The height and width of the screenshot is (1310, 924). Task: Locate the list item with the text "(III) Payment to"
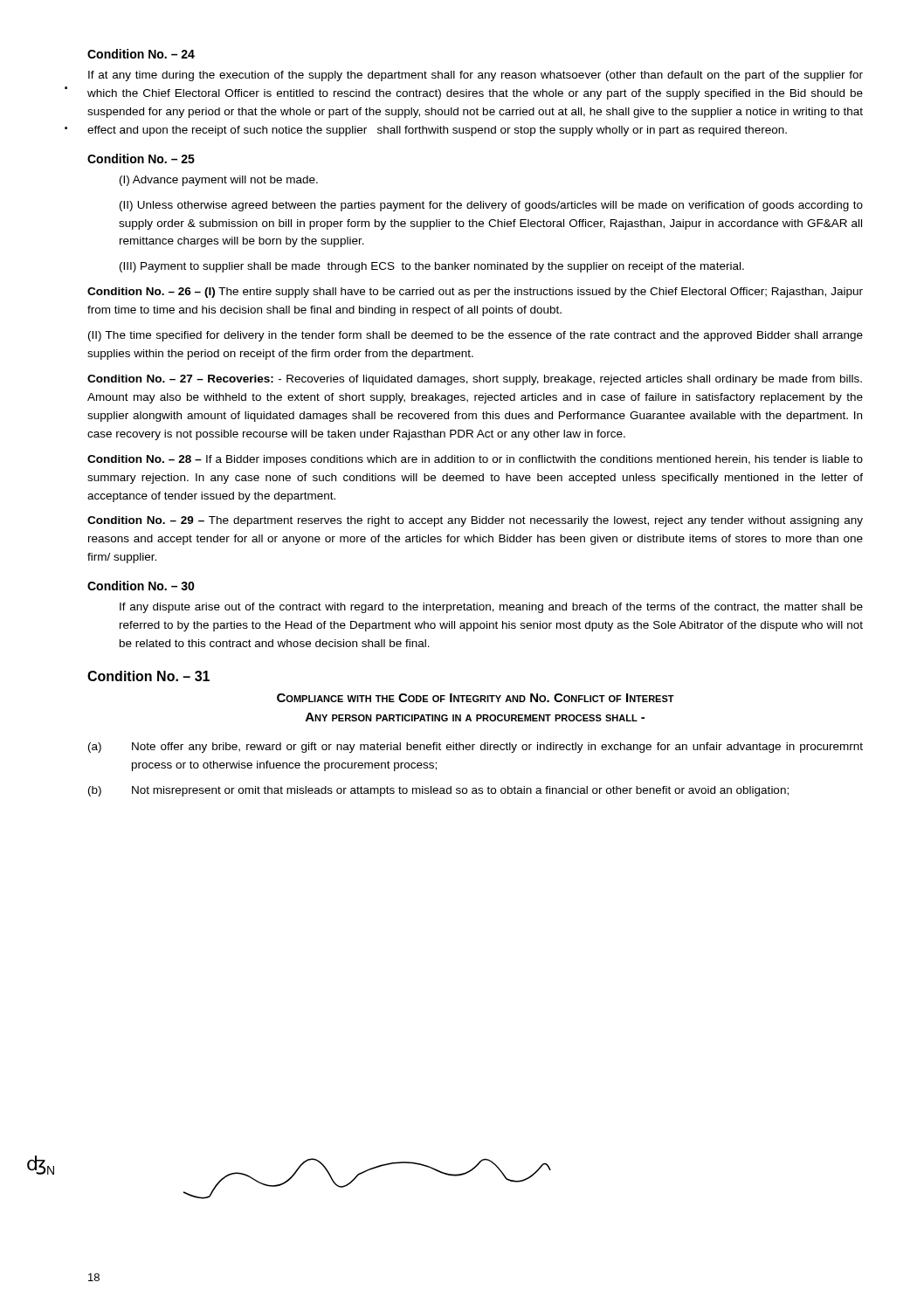point(432,266)
